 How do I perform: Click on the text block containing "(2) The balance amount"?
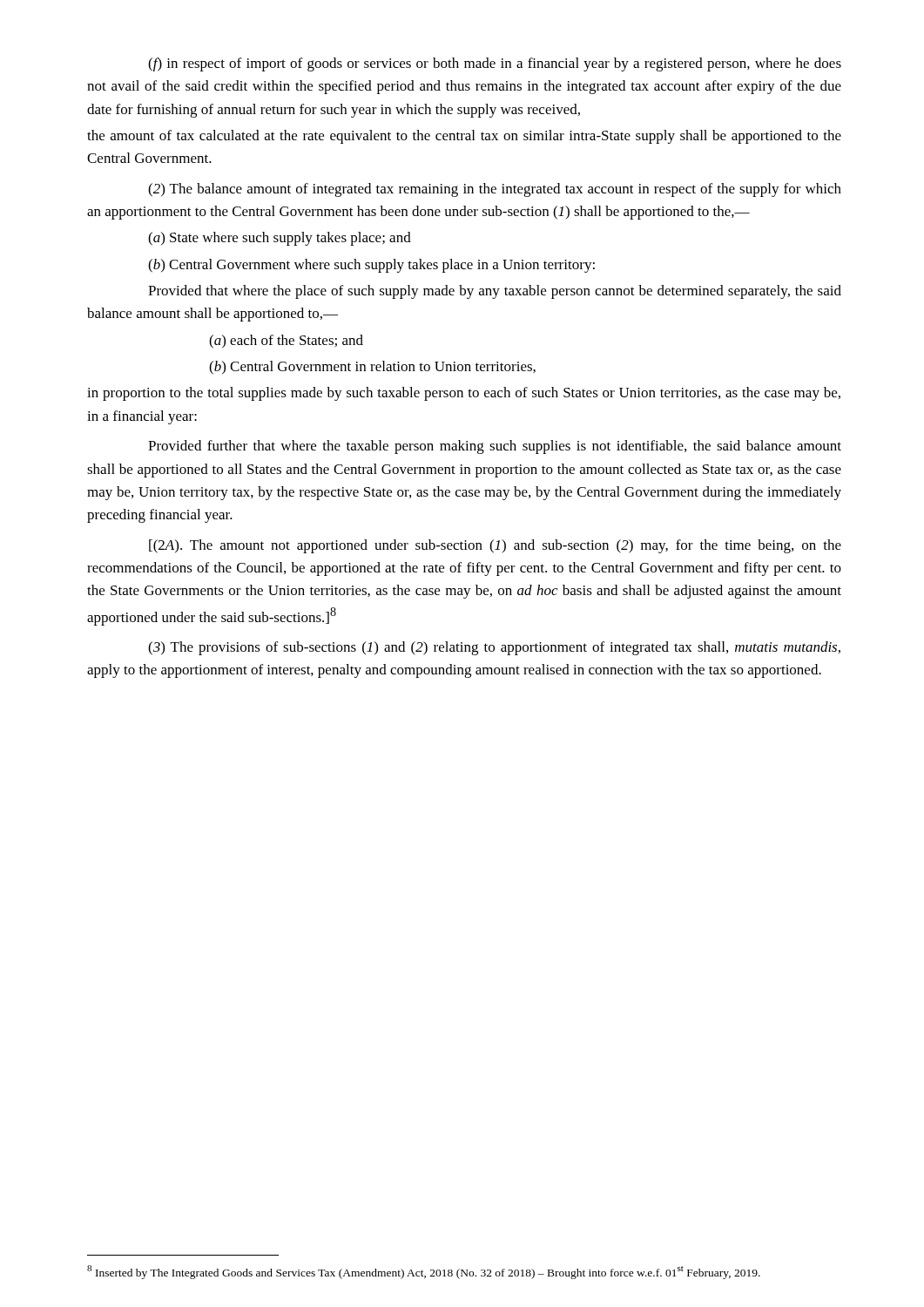tap(464, 200)
